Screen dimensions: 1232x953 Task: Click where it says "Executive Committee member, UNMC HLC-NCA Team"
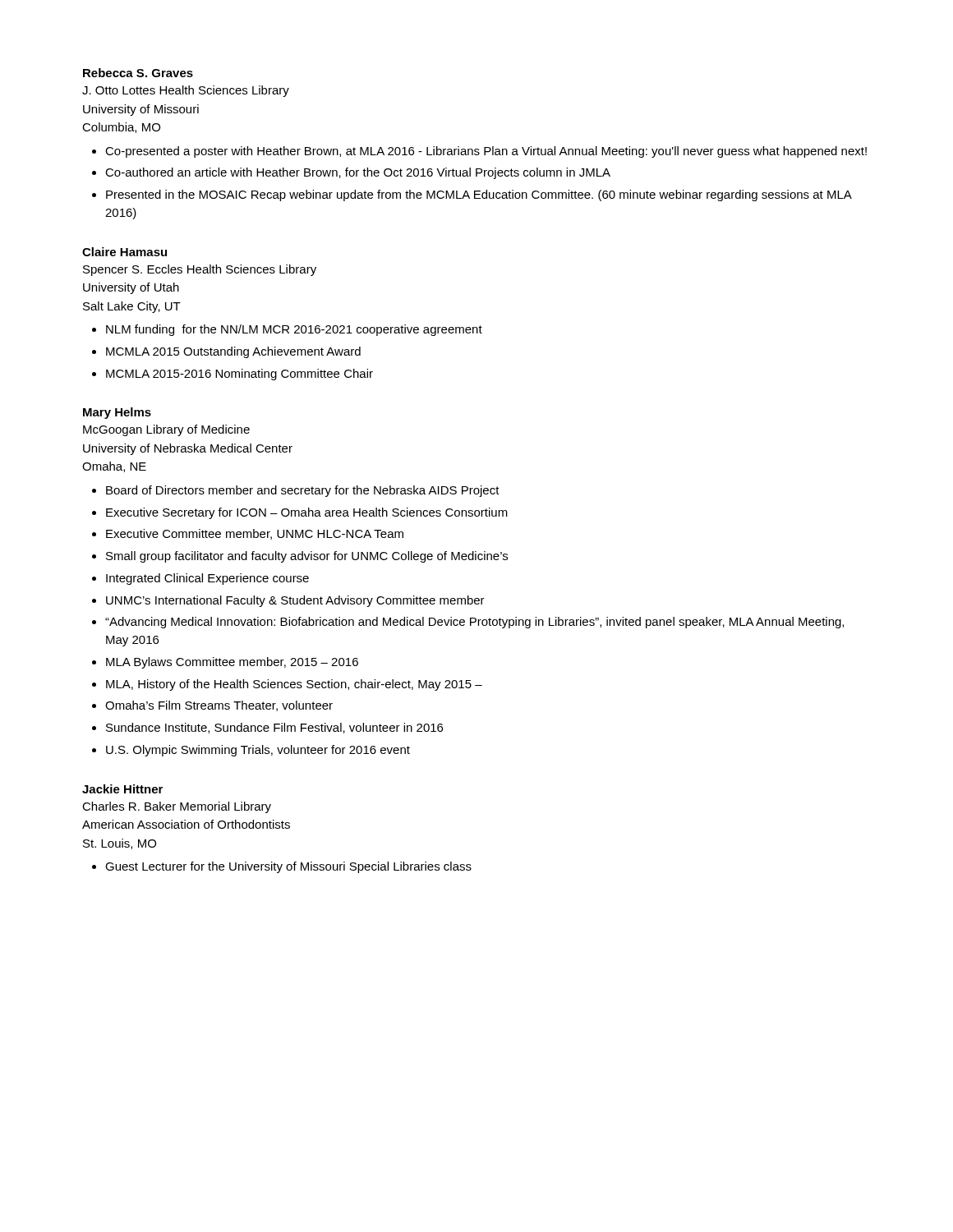(x=255, y=534)
